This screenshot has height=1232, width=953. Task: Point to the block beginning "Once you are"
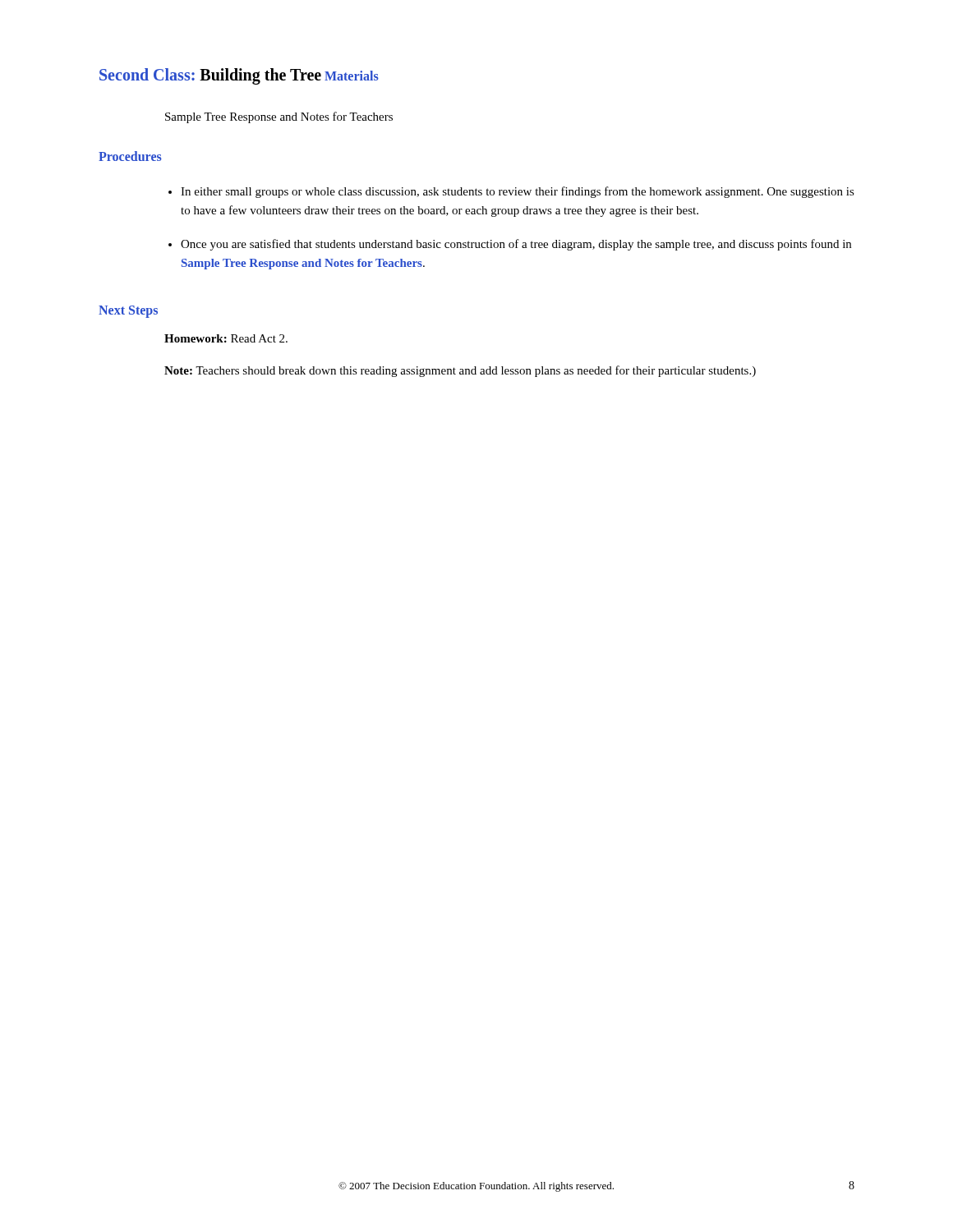click(x=516, y=253)
